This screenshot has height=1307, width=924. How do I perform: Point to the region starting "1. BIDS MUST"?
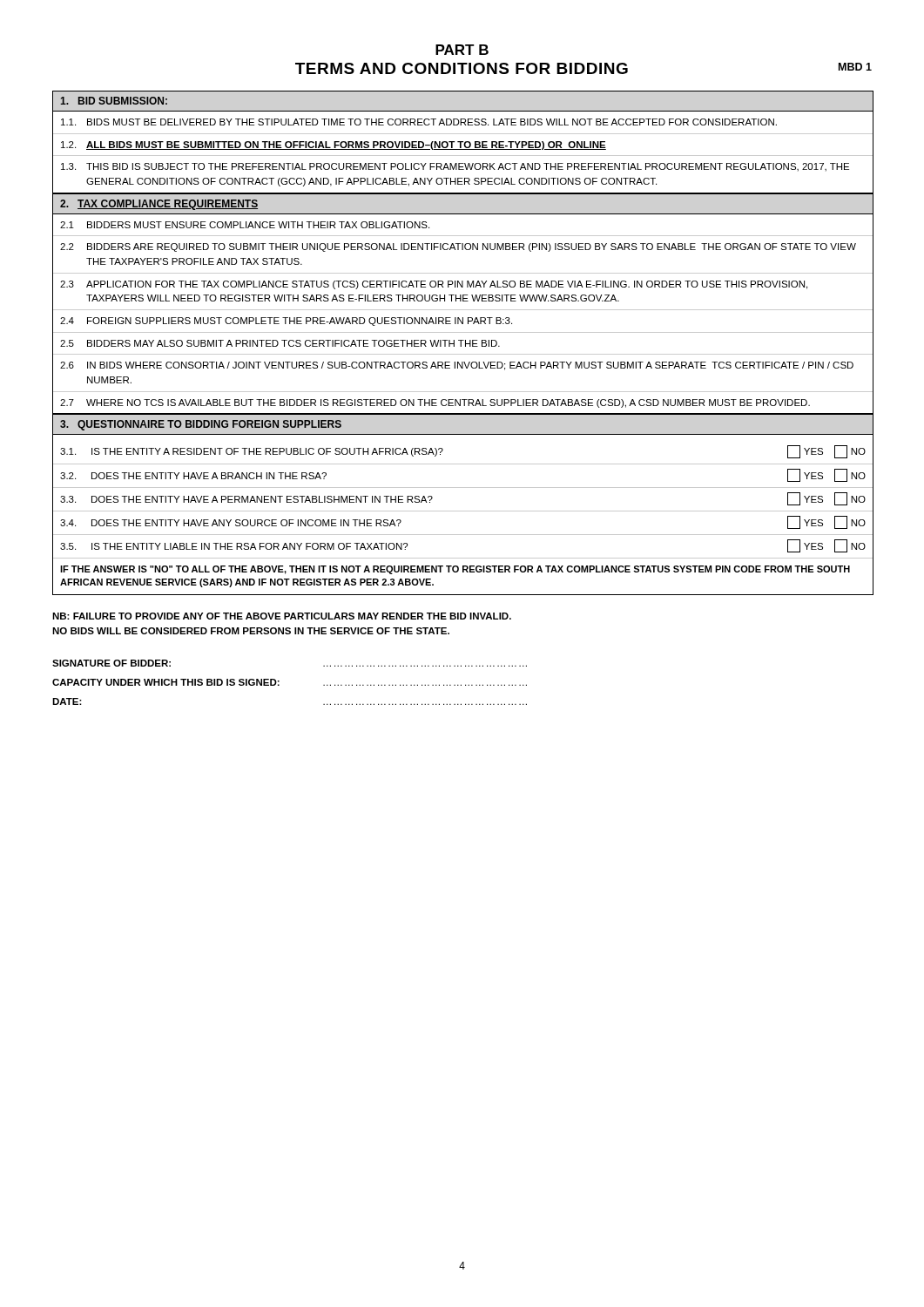coord(463,122)
